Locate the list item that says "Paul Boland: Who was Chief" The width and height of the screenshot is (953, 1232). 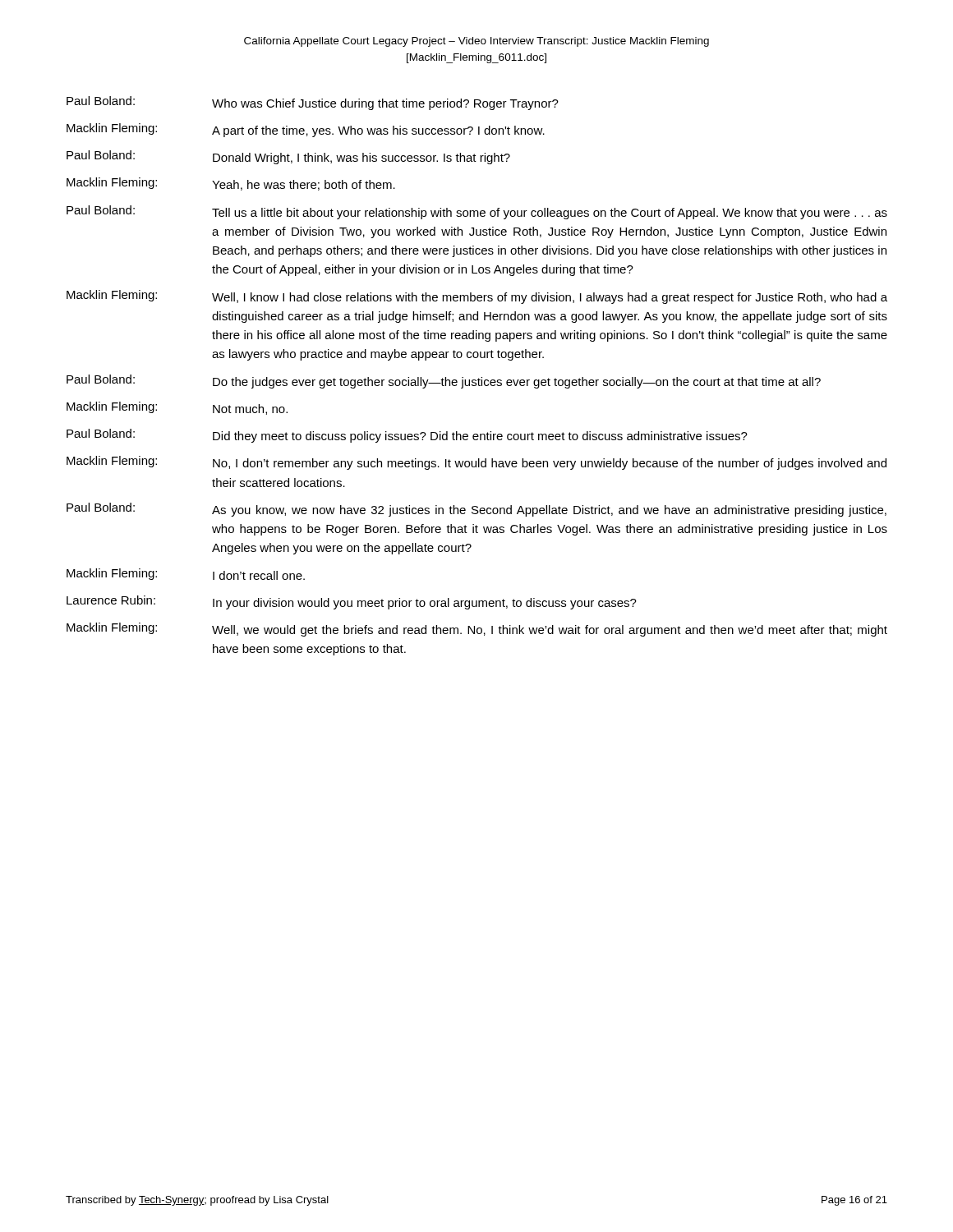(476, 376)
